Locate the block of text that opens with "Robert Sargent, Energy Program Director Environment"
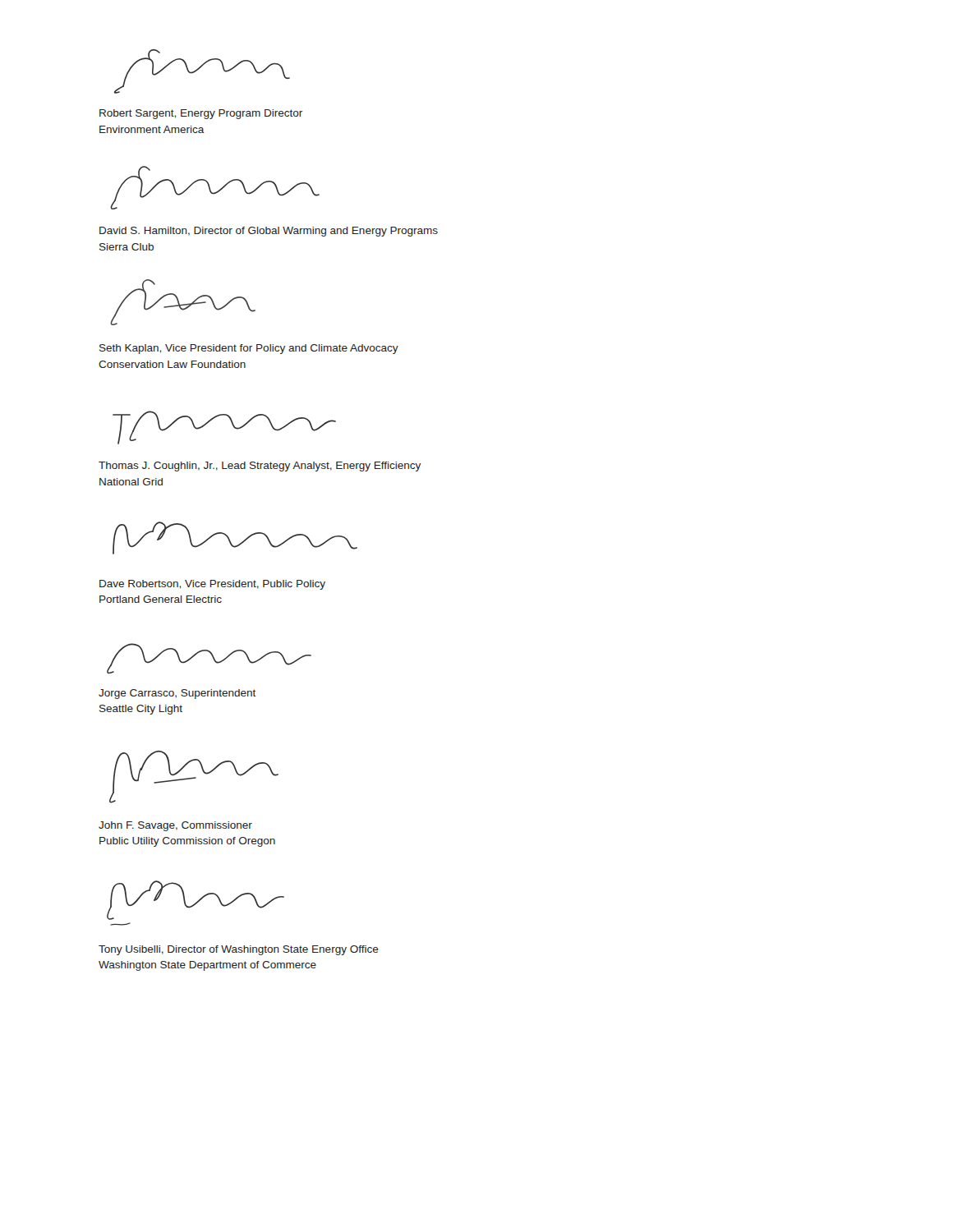Screen dimensions: 1232x953 [x=201, y=121]
